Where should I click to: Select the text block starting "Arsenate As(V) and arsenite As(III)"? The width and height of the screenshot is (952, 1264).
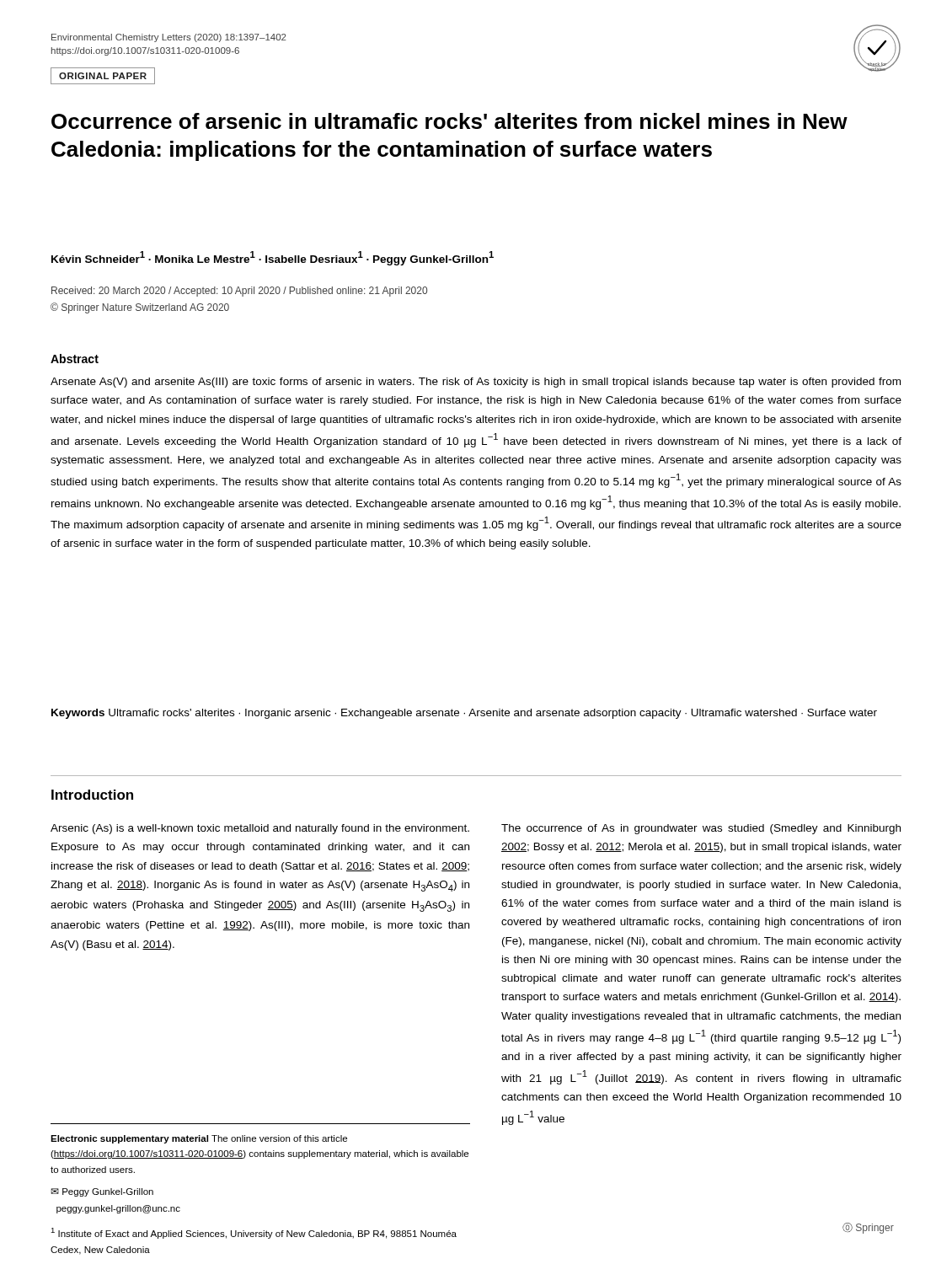pos(476,462)
